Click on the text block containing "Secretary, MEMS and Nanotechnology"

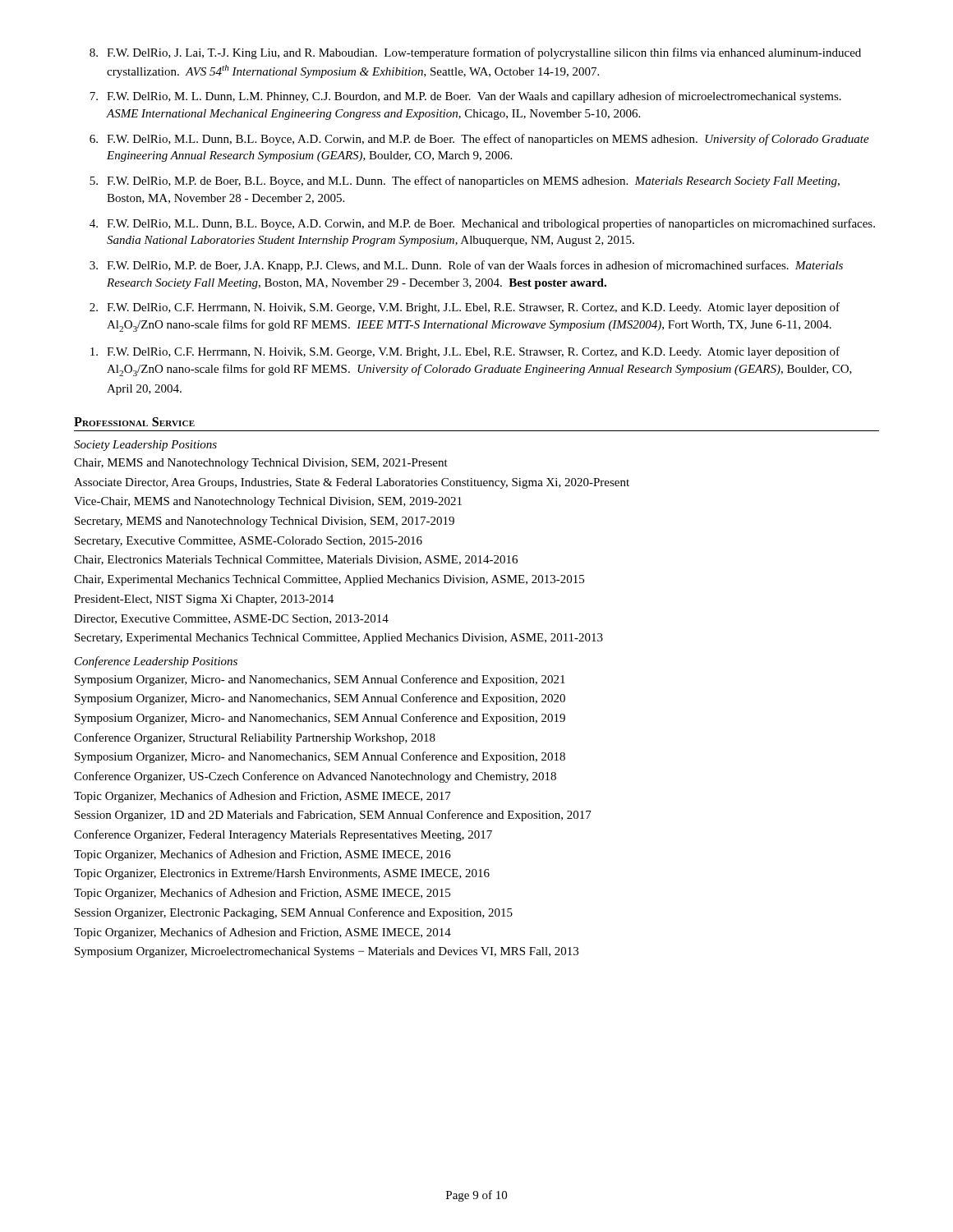pos(264,521)
